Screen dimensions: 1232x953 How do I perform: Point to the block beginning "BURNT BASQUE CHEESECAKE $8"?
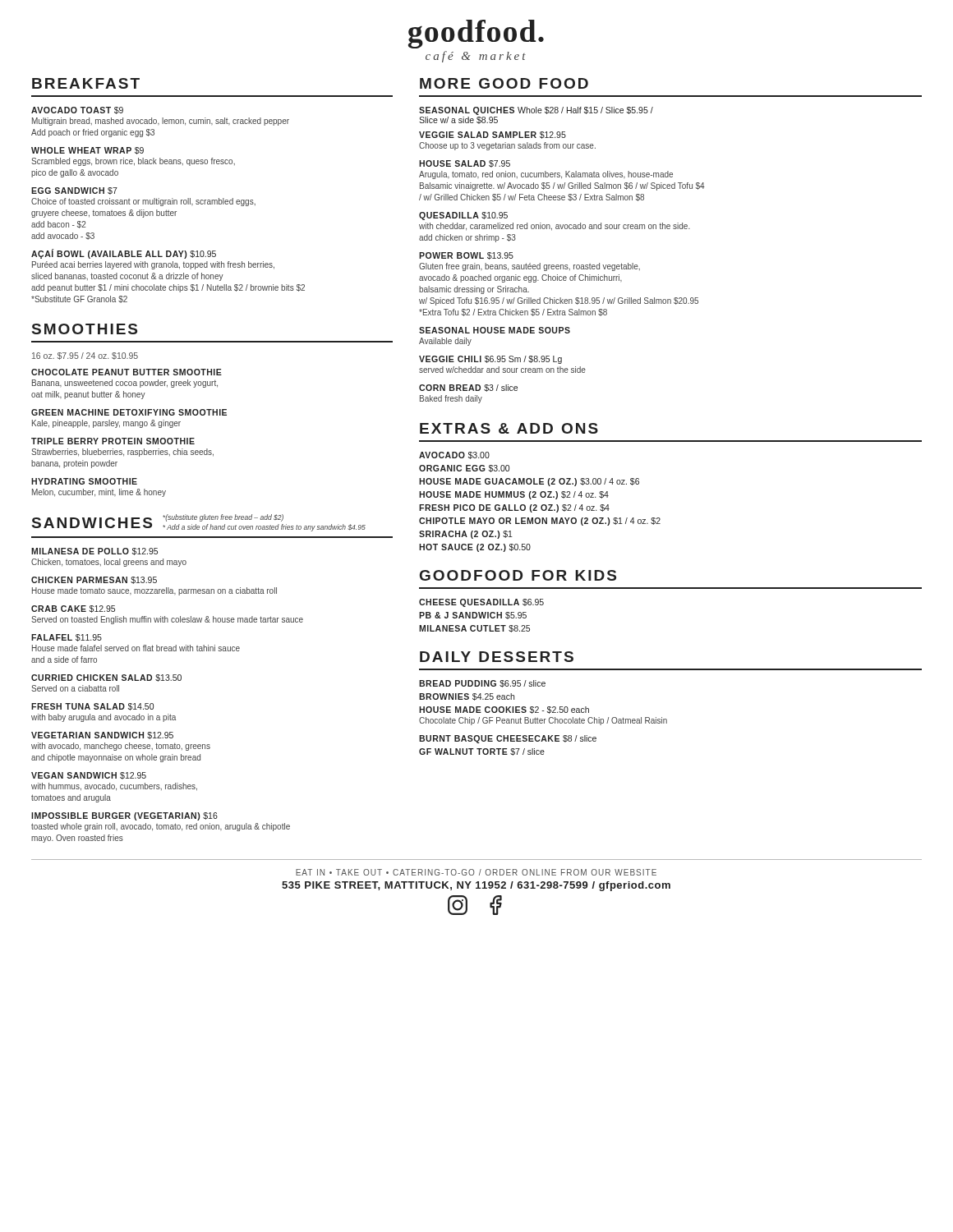[x=508, y=738]
